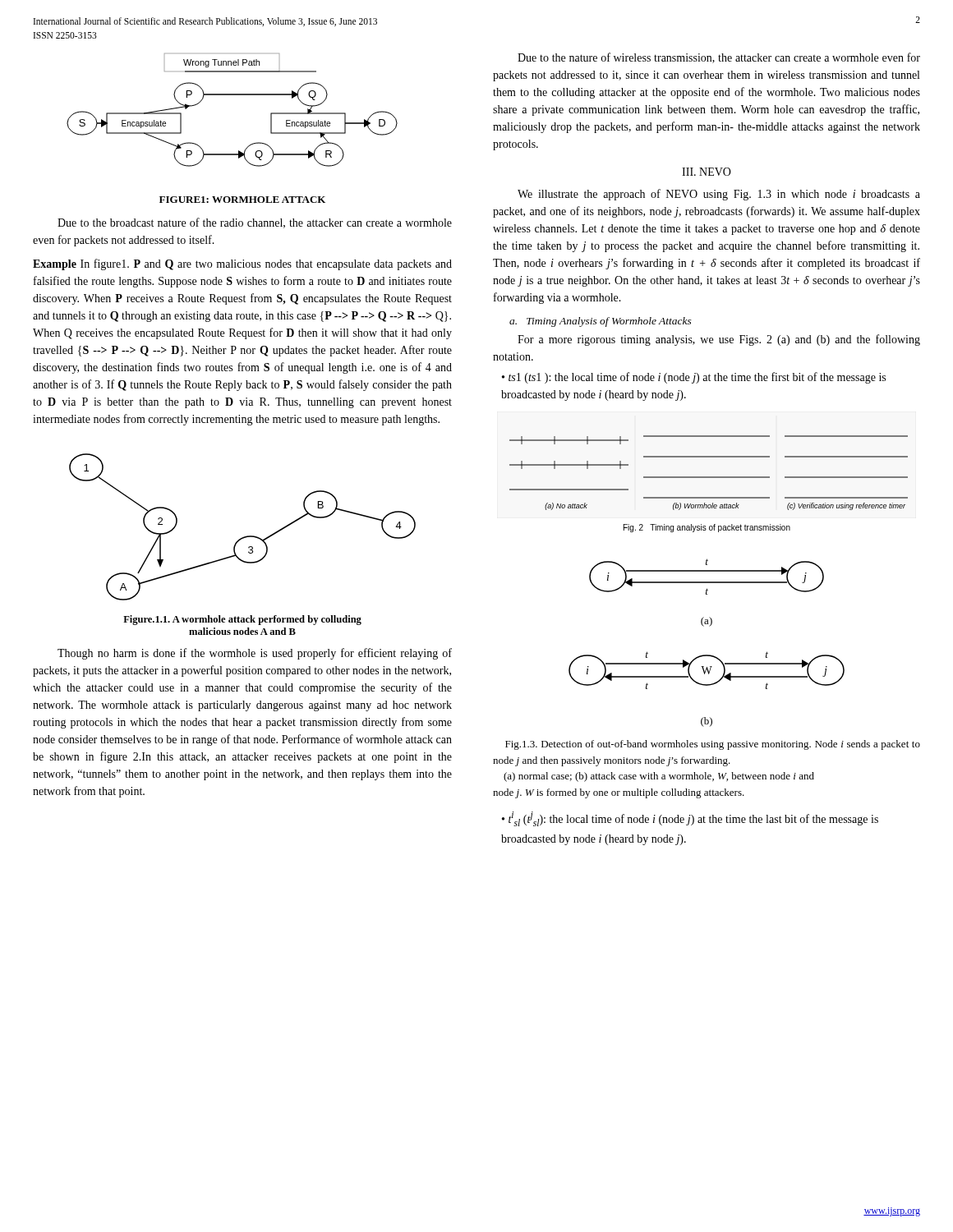Select the caption with the text "FIGURE1: WORMHOLE ATTACK"
This screenshot has height=1232, width=953.
[242, 199]
